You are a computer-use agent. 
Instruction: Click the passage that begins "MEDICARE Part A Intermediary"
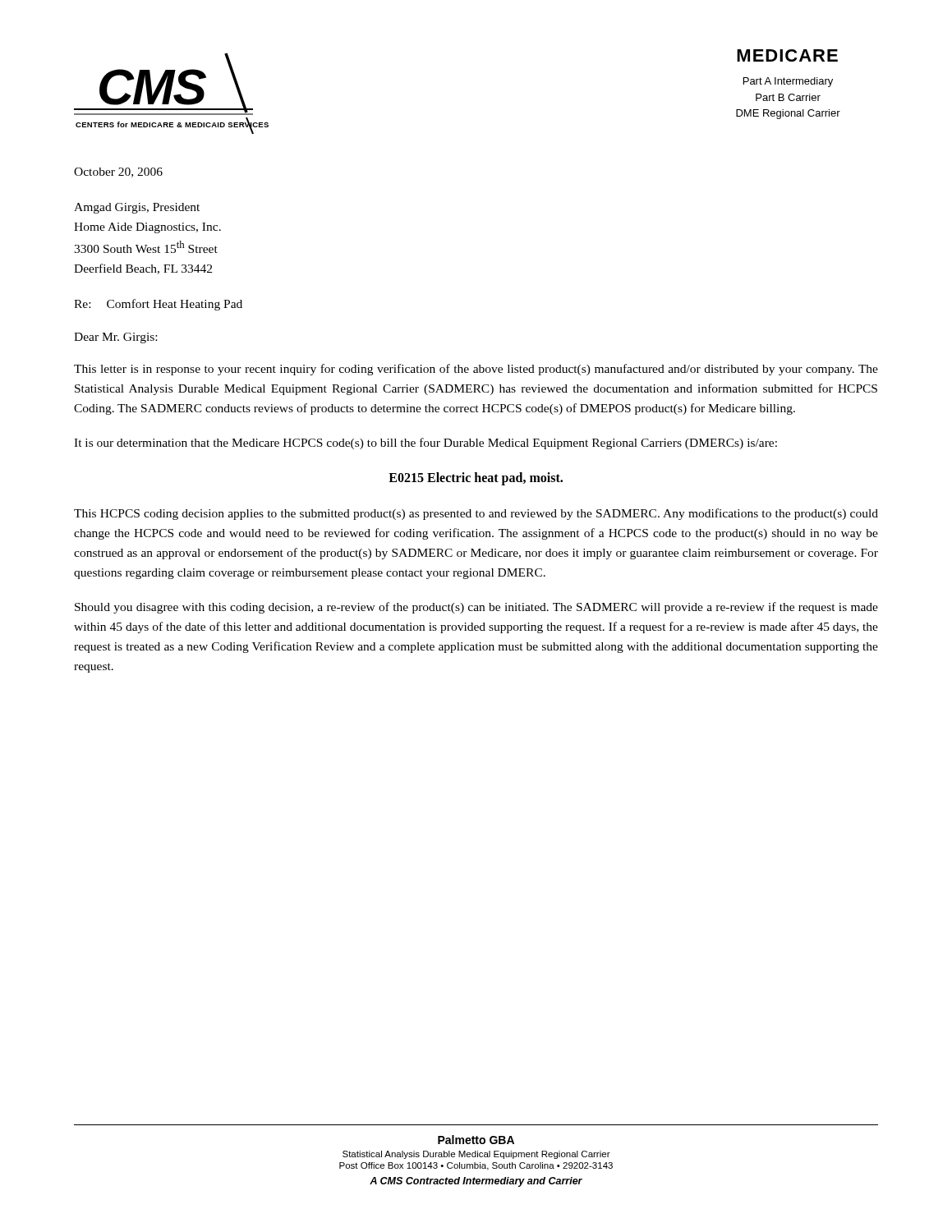788,83
